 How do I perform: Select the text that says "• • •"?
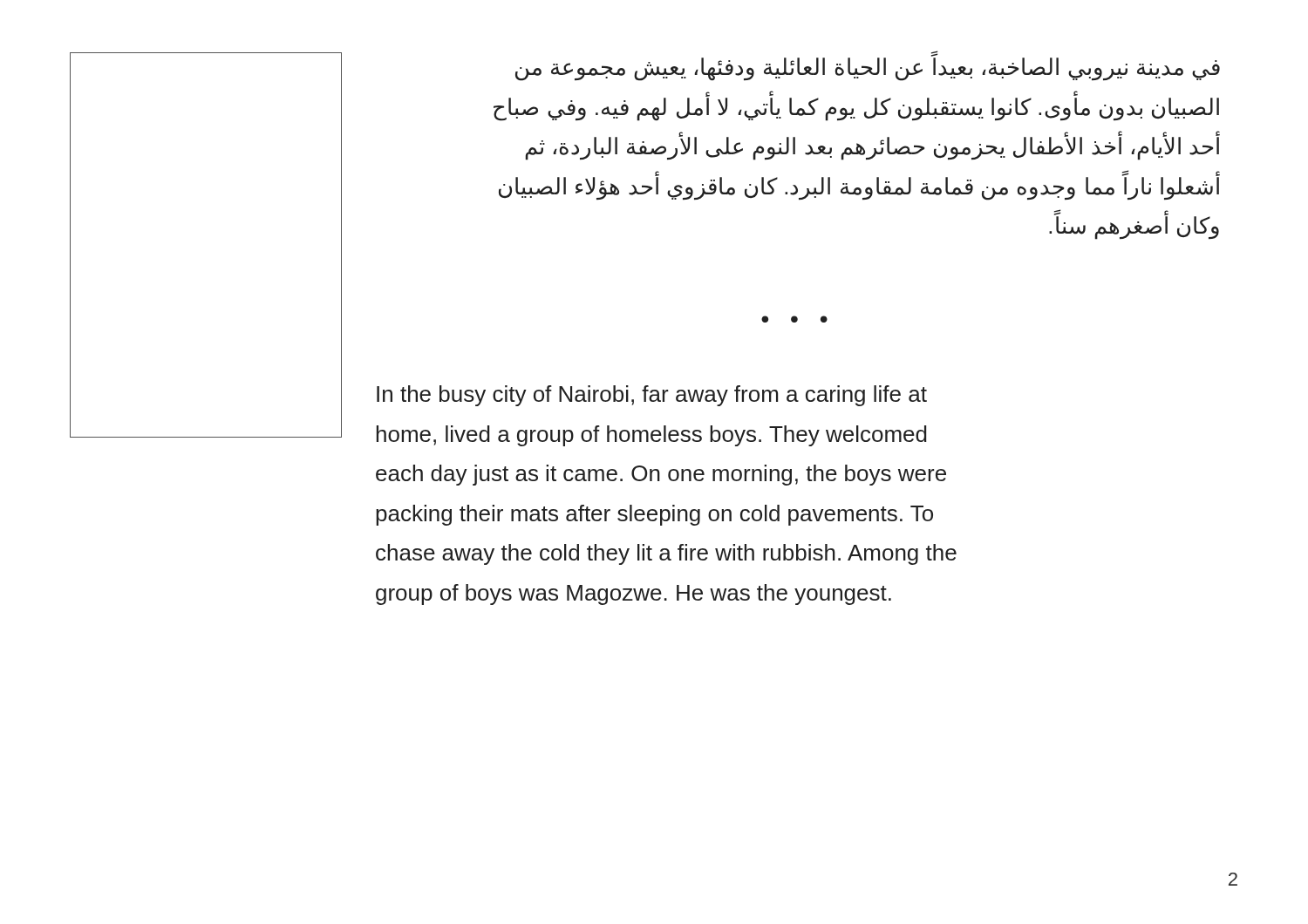click(x=798, y=319)
